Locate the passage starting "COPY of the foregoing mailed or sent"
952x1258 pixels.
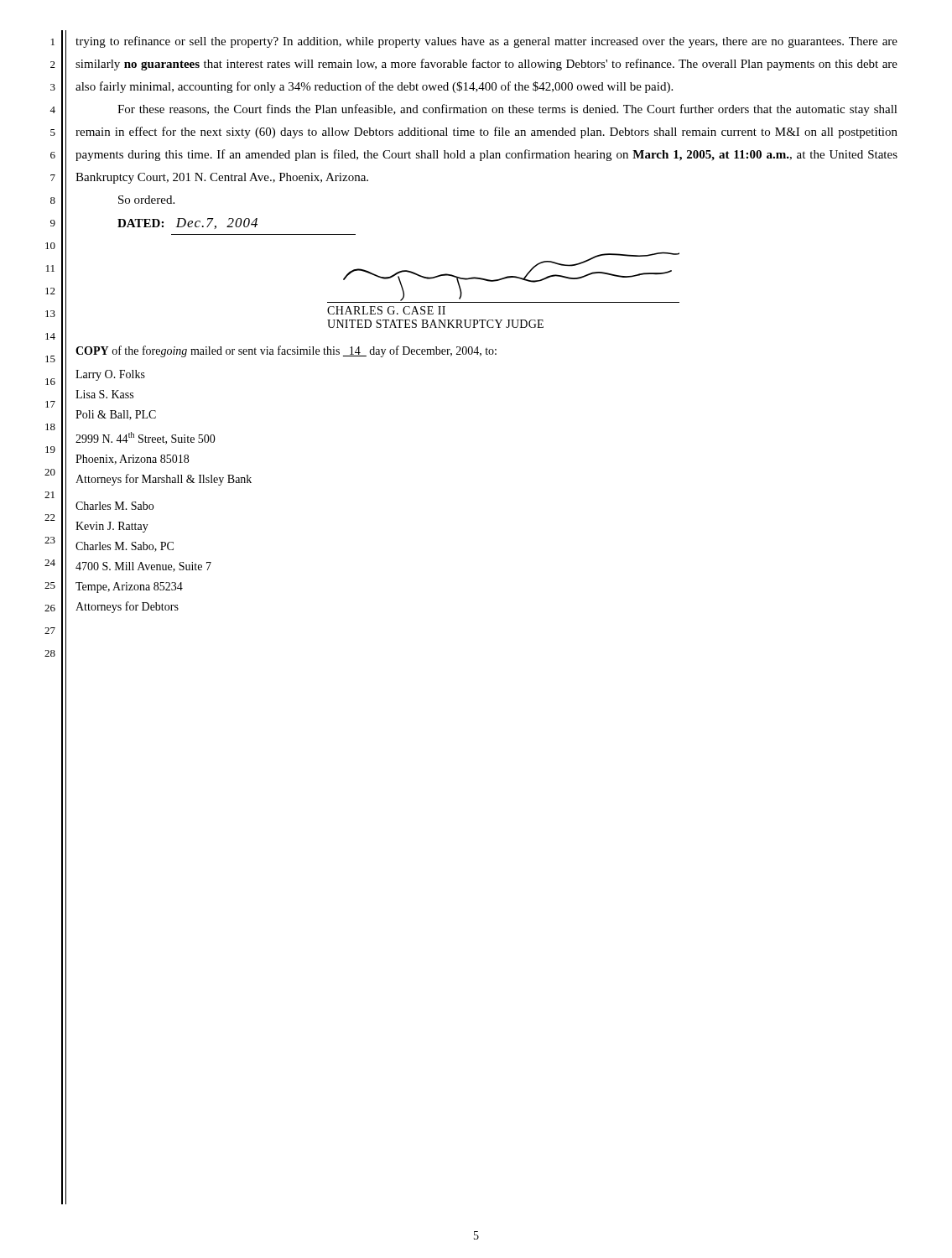pos(286,351)
